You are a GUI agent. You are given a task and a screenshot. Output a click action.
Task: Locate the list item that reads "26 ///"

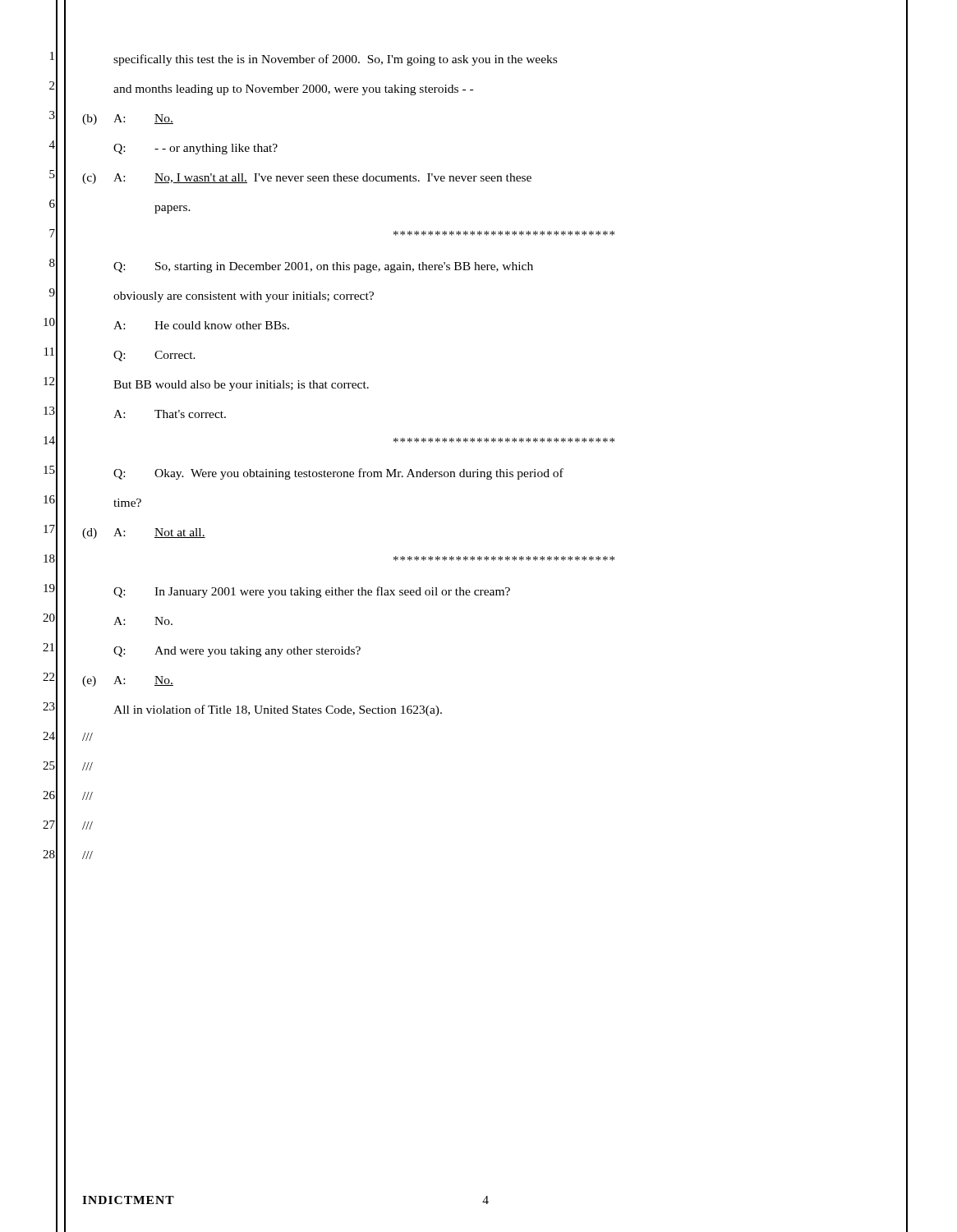click(x=98, y=796)
